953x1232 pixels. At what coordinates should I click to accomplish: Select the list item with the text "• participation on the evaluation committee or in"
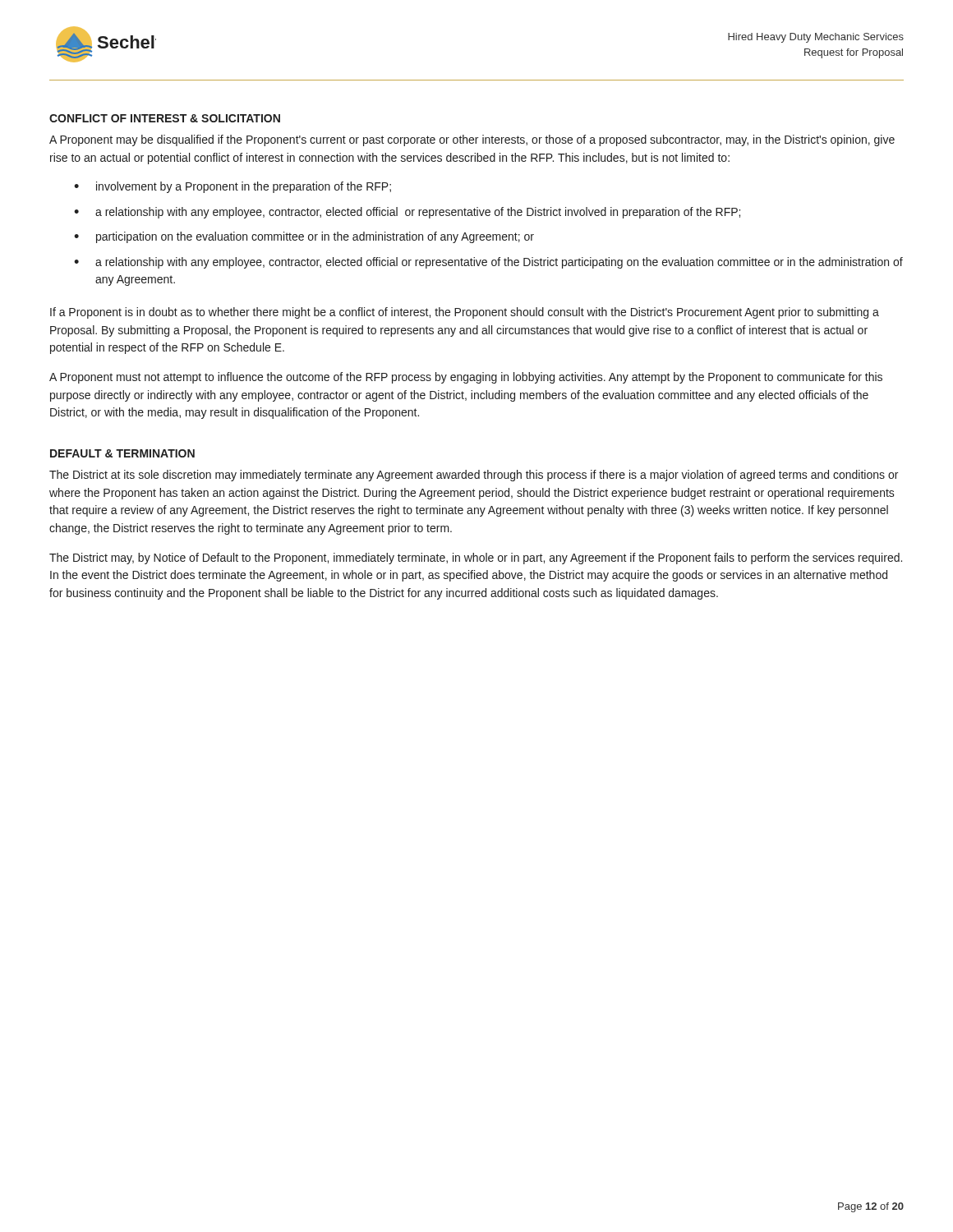click(304, 238)
